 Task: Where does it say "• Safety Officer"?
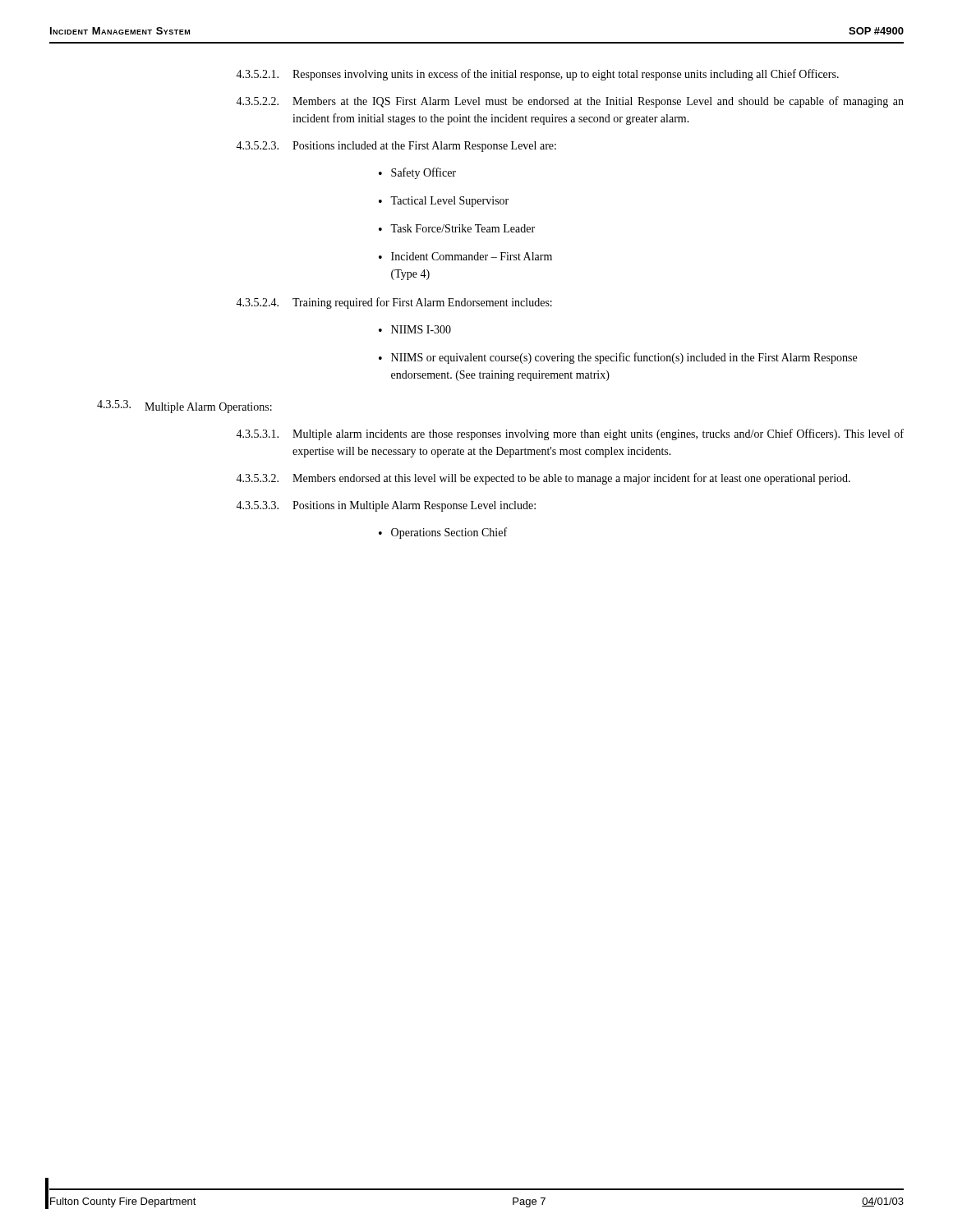[417, 174]
